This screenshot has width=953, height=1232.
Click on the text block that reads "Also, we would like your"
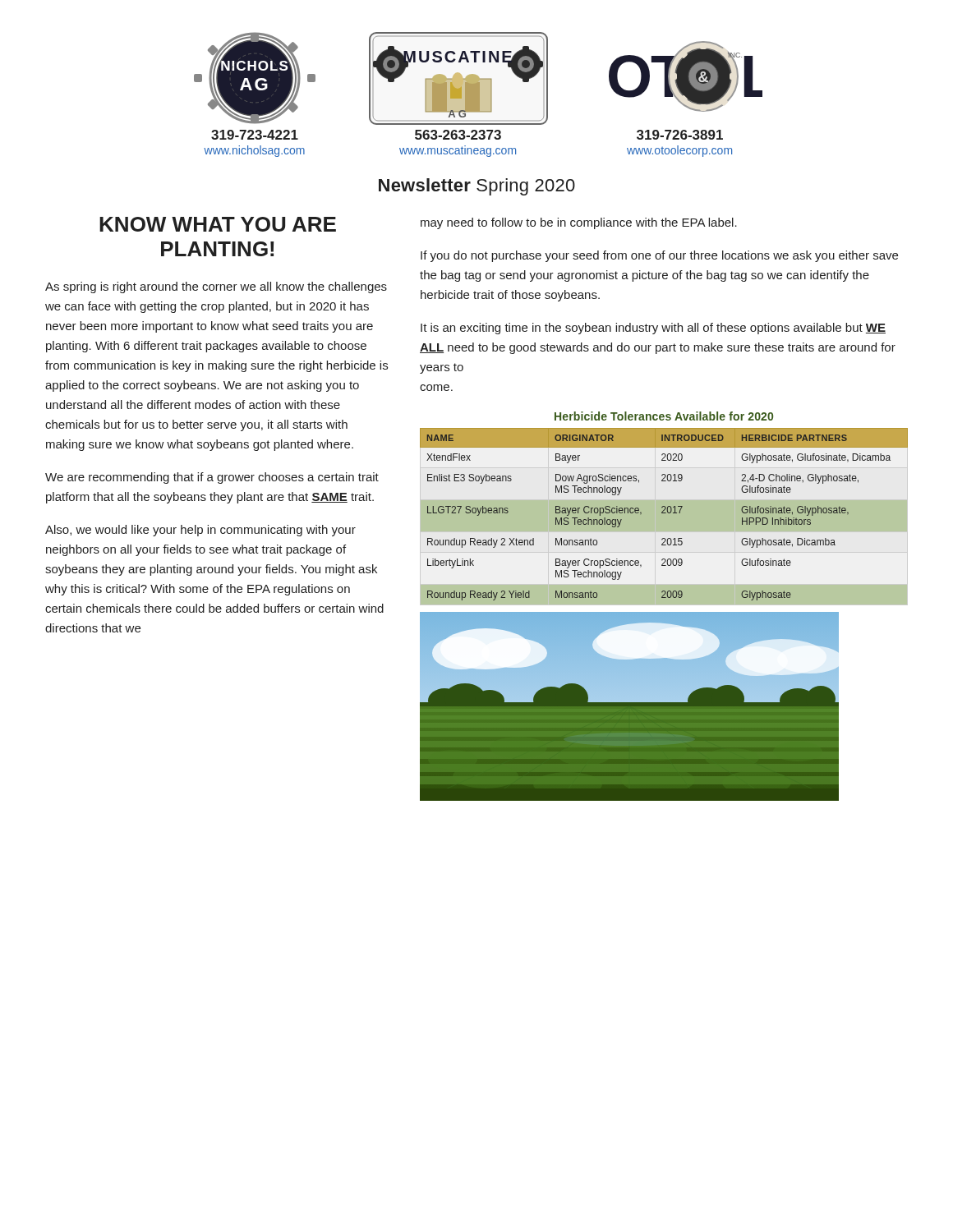click(x=215, y=578)
